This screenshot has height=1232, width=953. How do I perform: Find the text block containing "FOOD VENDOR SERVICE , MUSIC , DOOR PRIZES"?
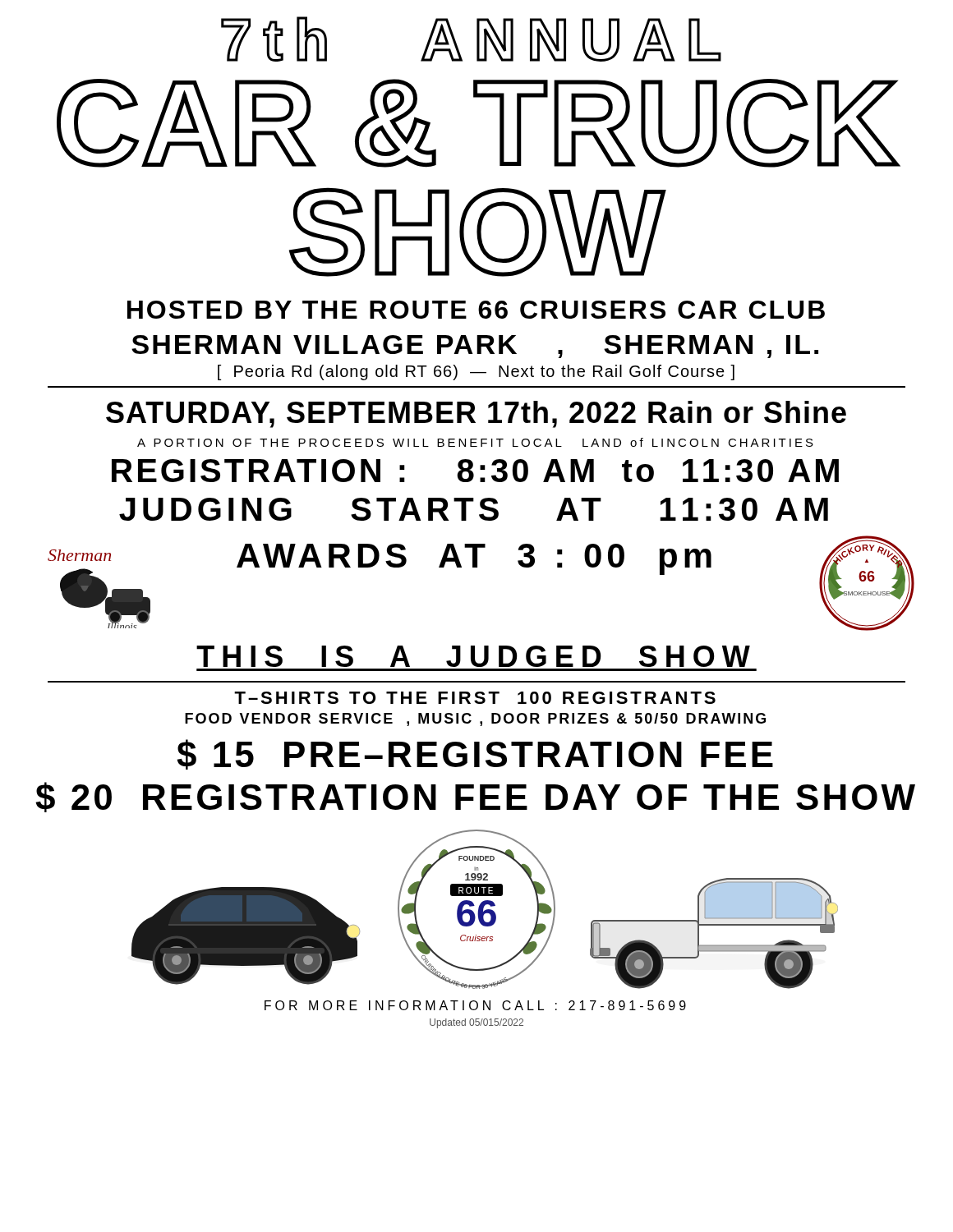click(x=476, y=719)
